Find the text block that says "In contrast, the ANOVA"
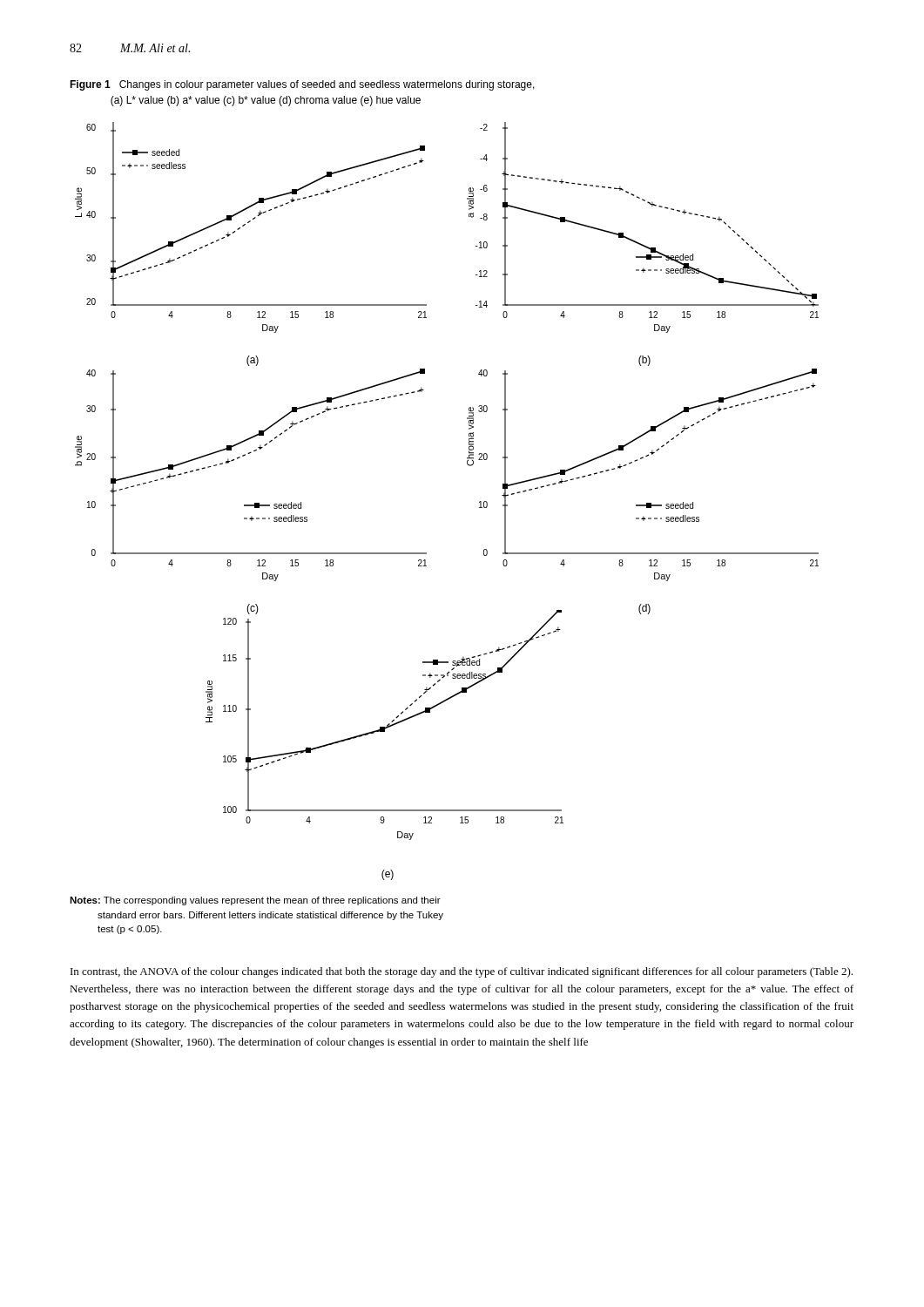This screenshot has width=924, height=1307. 462,1006
